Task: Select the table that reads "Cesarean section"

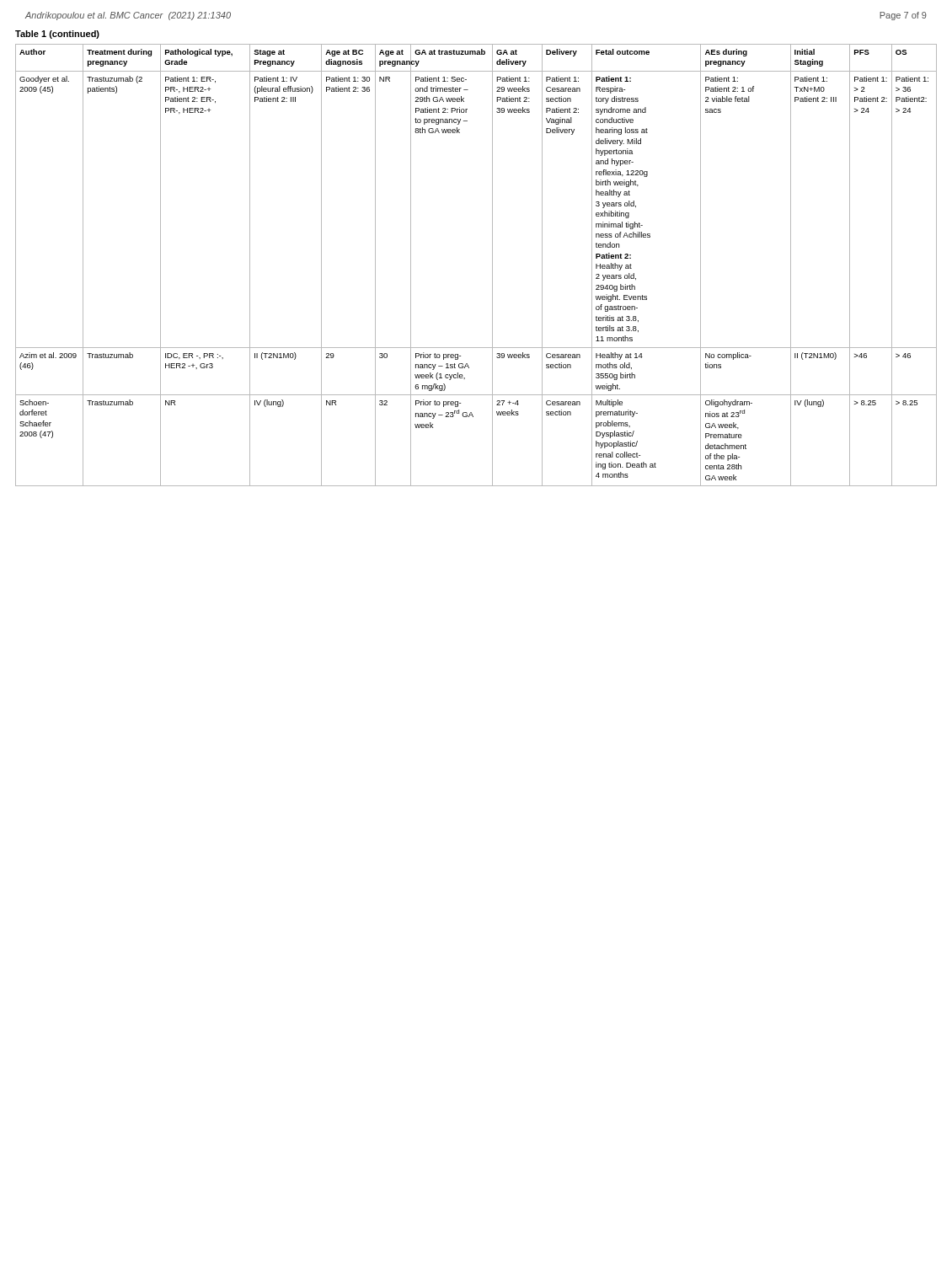Action: pos(476,265)
